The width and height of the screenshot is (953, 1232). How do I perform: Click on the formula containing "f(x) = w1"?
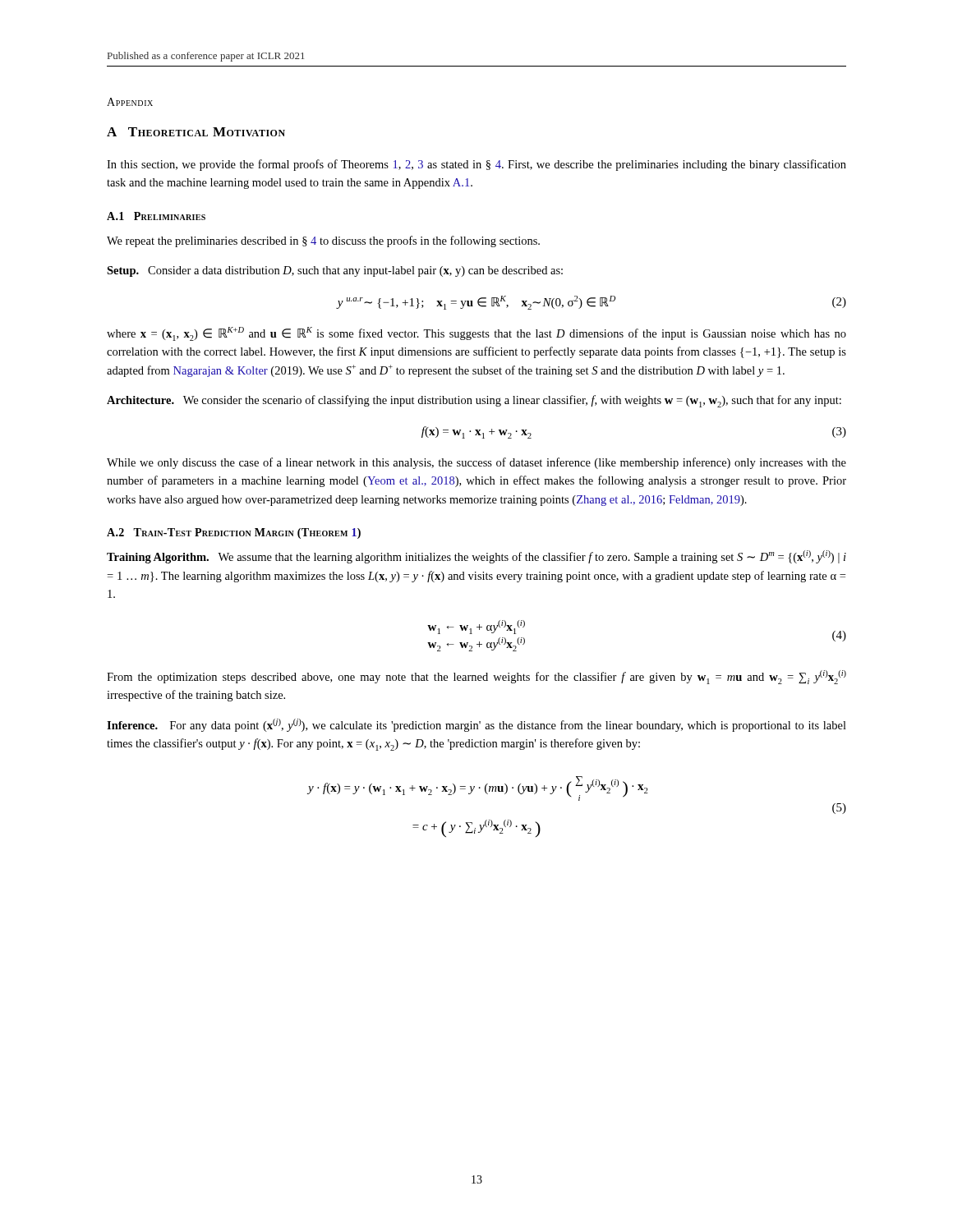pyautogui.click(x=476, y=431)
